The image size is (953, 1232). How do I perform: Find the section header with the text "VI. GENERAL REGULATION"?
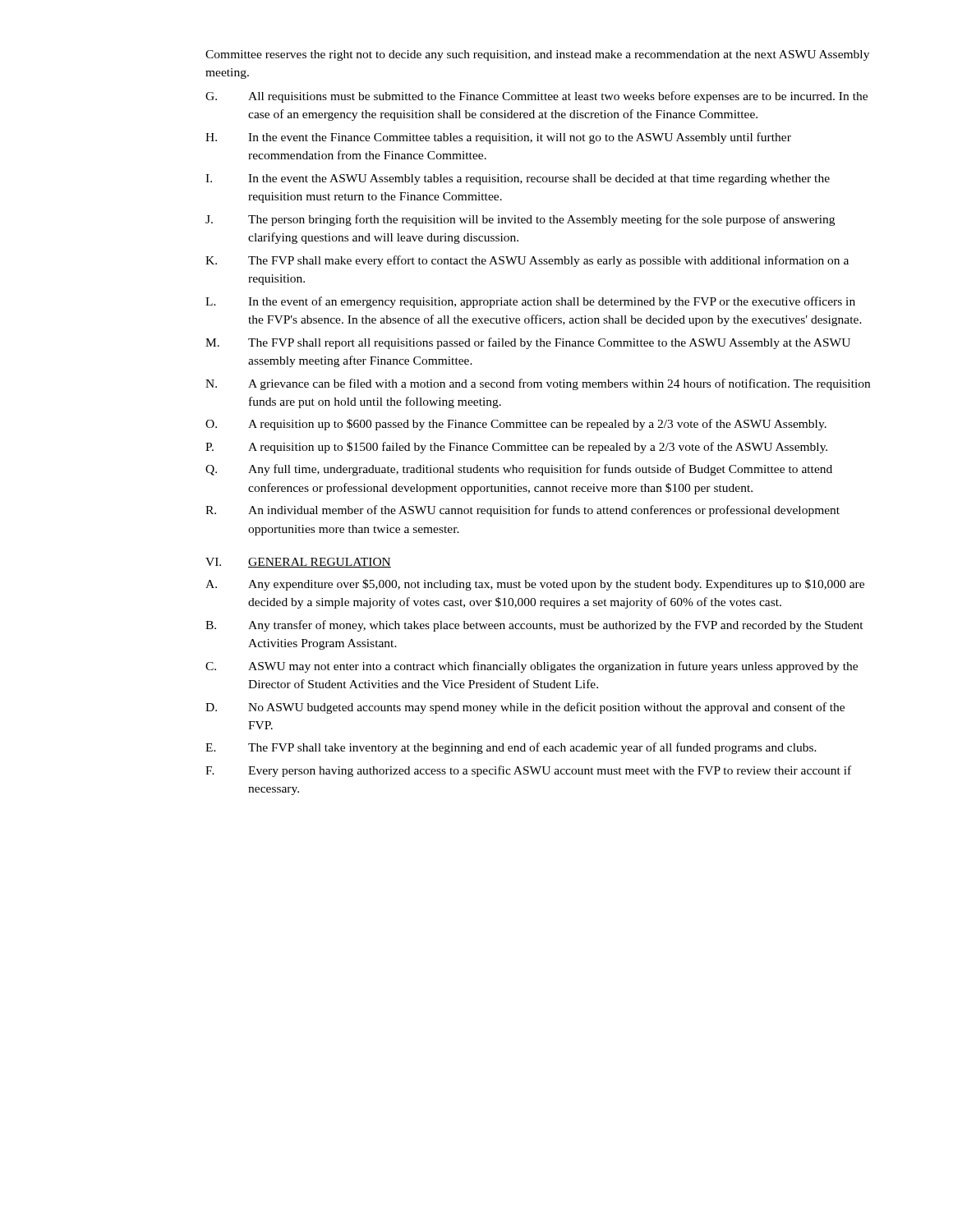point(298,562)
